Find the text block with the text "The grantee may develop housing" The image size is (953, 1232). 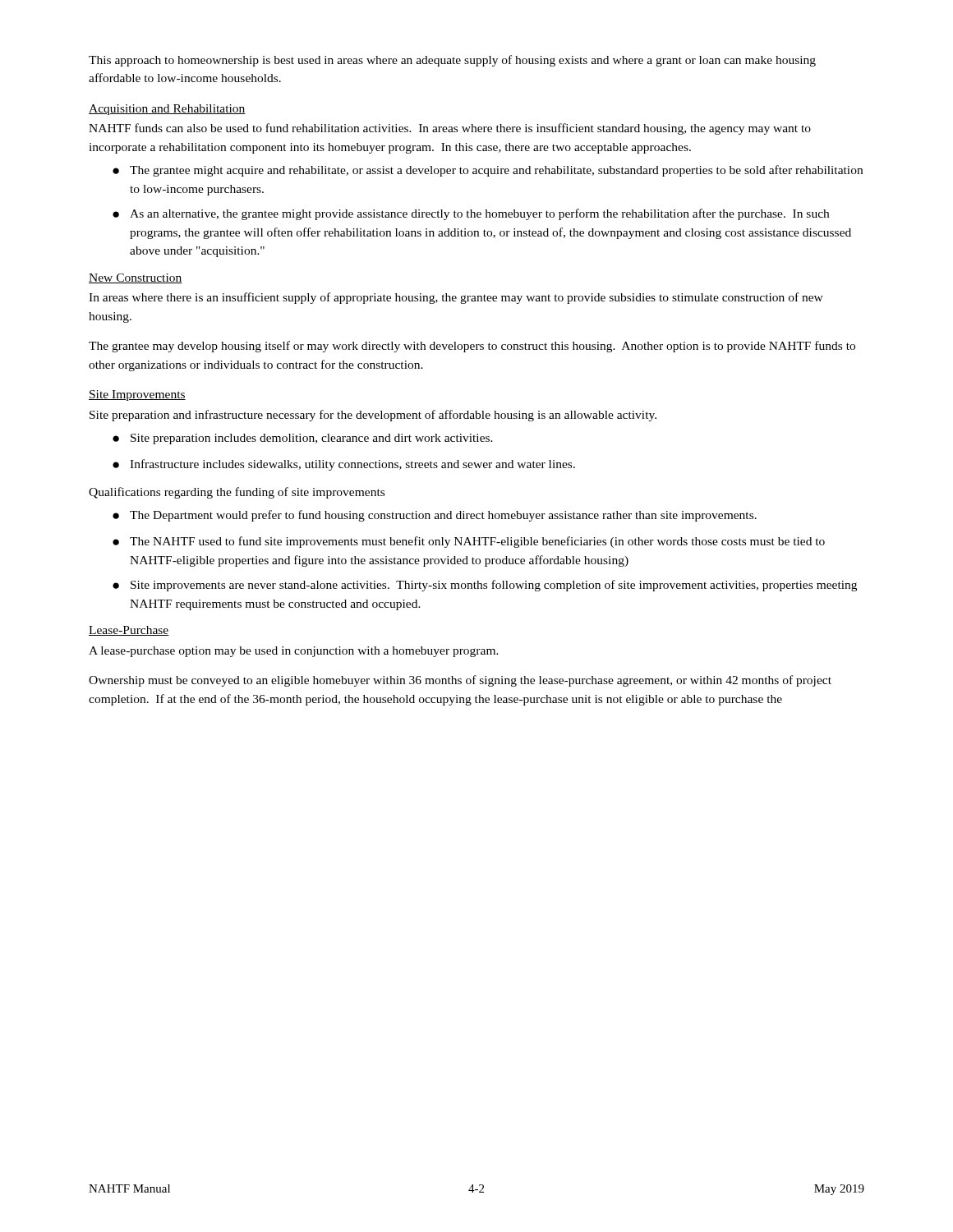coord(472,355)
